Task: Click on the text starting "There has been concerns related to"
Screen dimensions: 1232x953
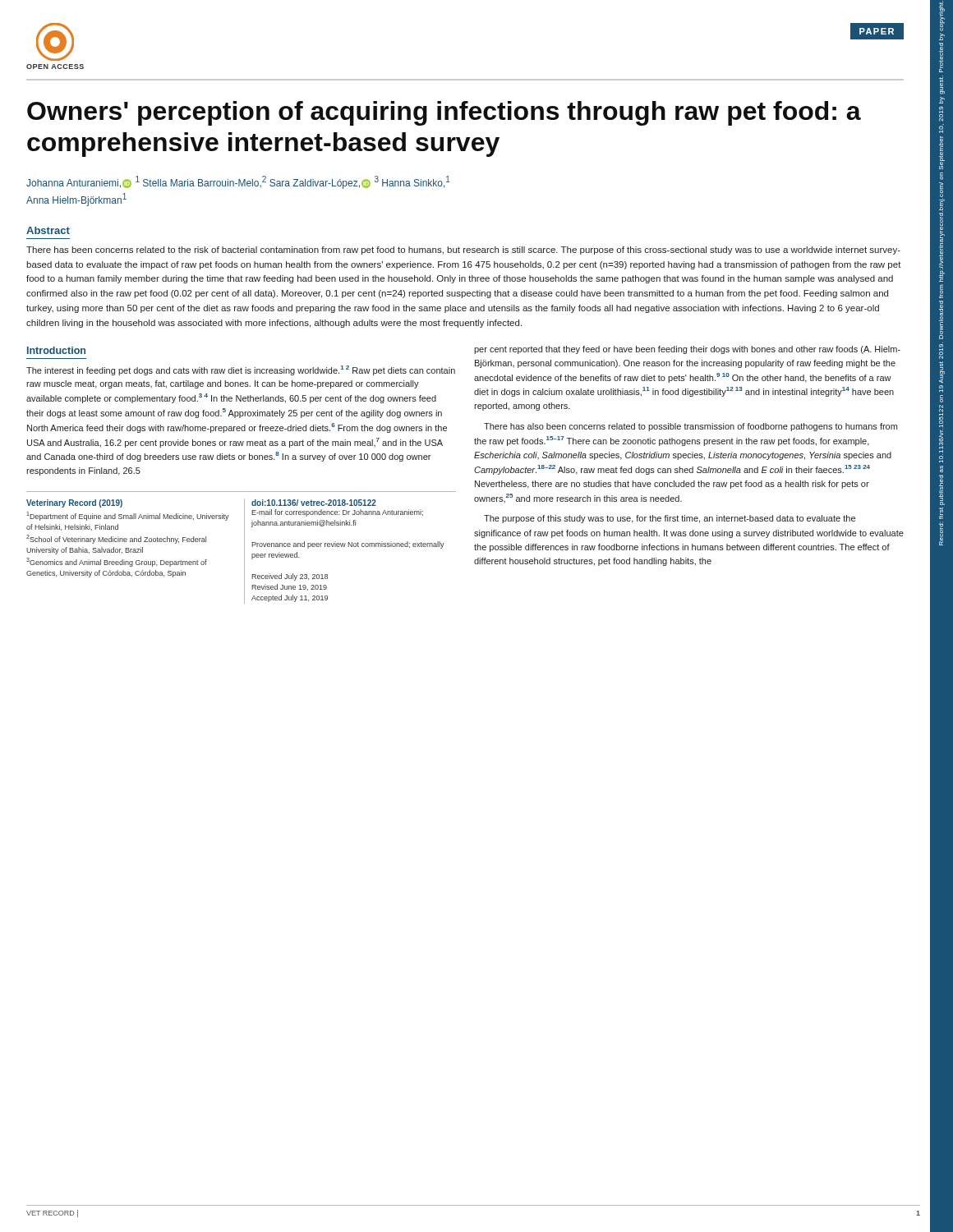Action: click(463, 286)
